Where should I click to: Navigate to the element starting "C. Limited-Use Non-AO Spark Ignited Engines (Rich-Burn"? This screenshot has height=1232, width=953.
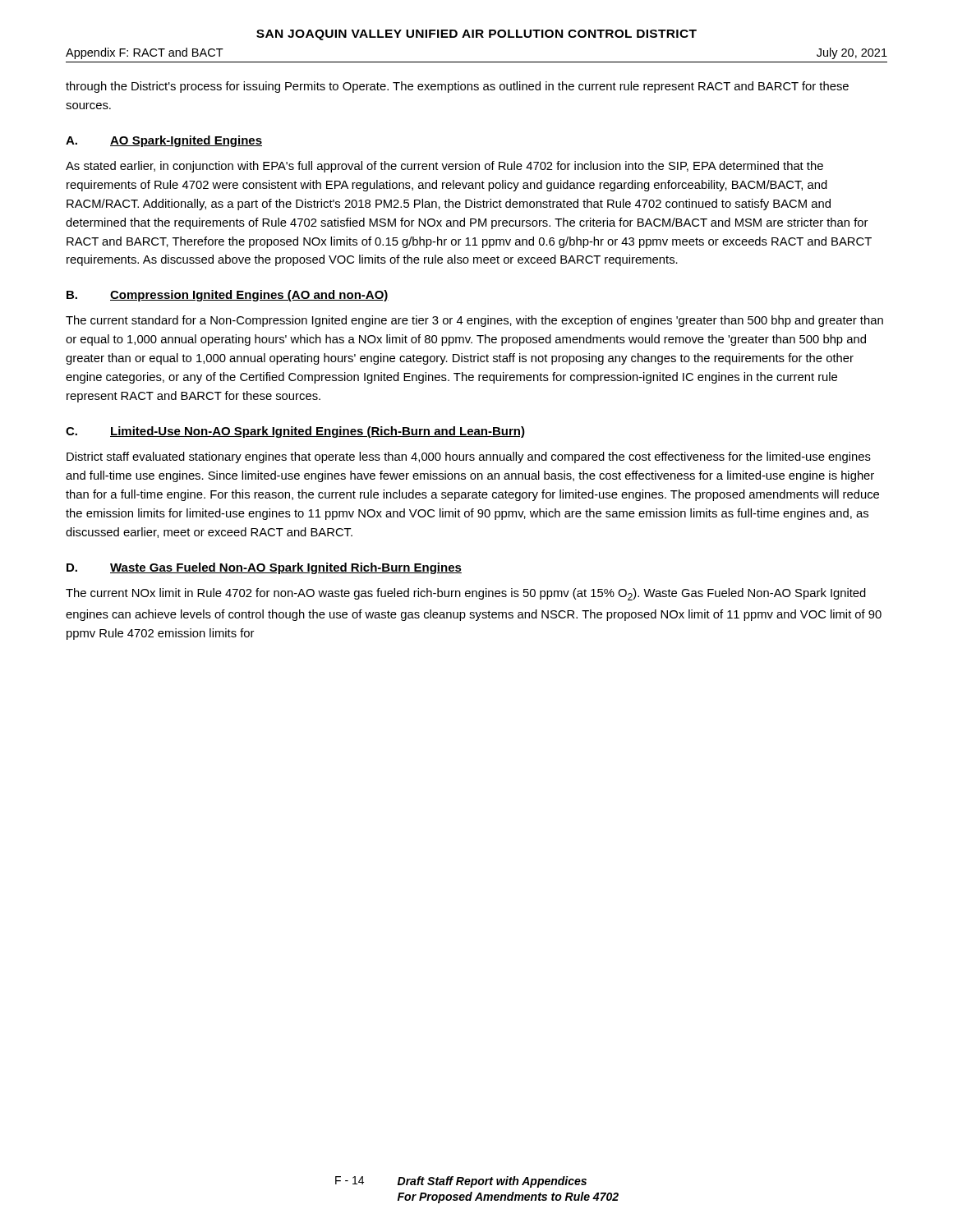pos(295,431)
